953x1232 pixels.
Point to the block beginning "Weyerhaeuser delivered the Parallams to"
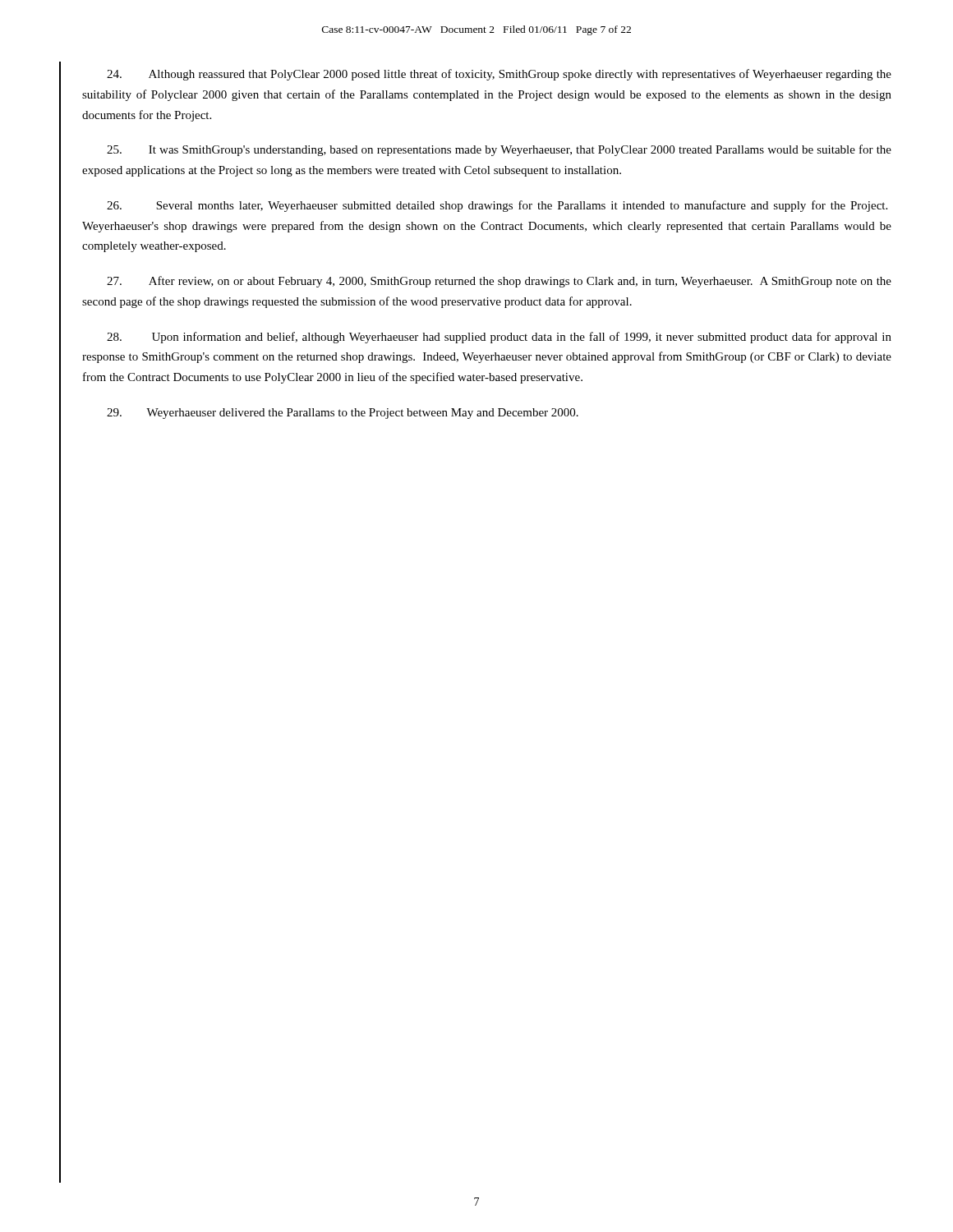[x=331, y=412]
